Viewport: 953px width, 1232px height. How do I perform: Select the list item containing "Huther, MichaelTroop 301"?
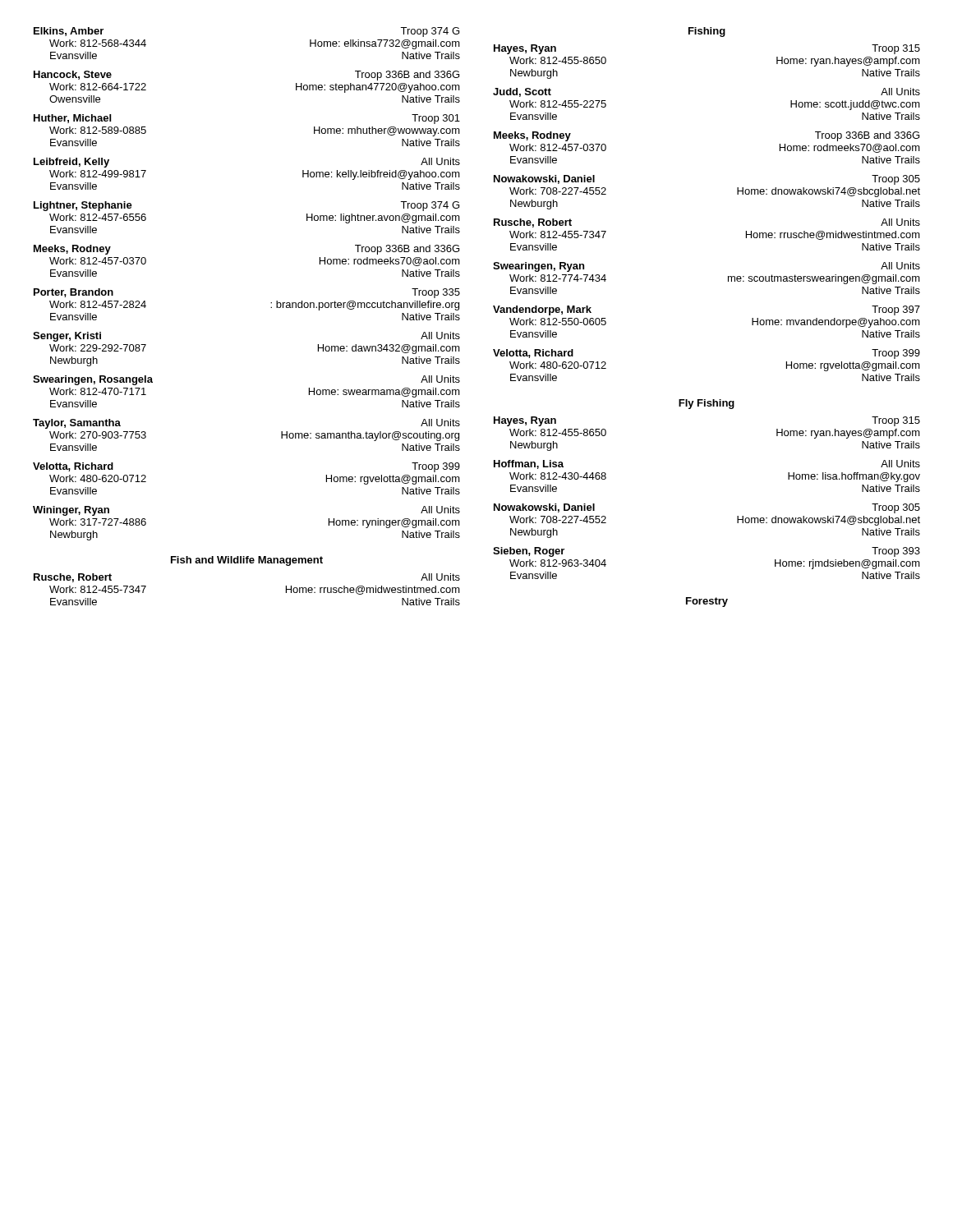(x=77, y=119)
